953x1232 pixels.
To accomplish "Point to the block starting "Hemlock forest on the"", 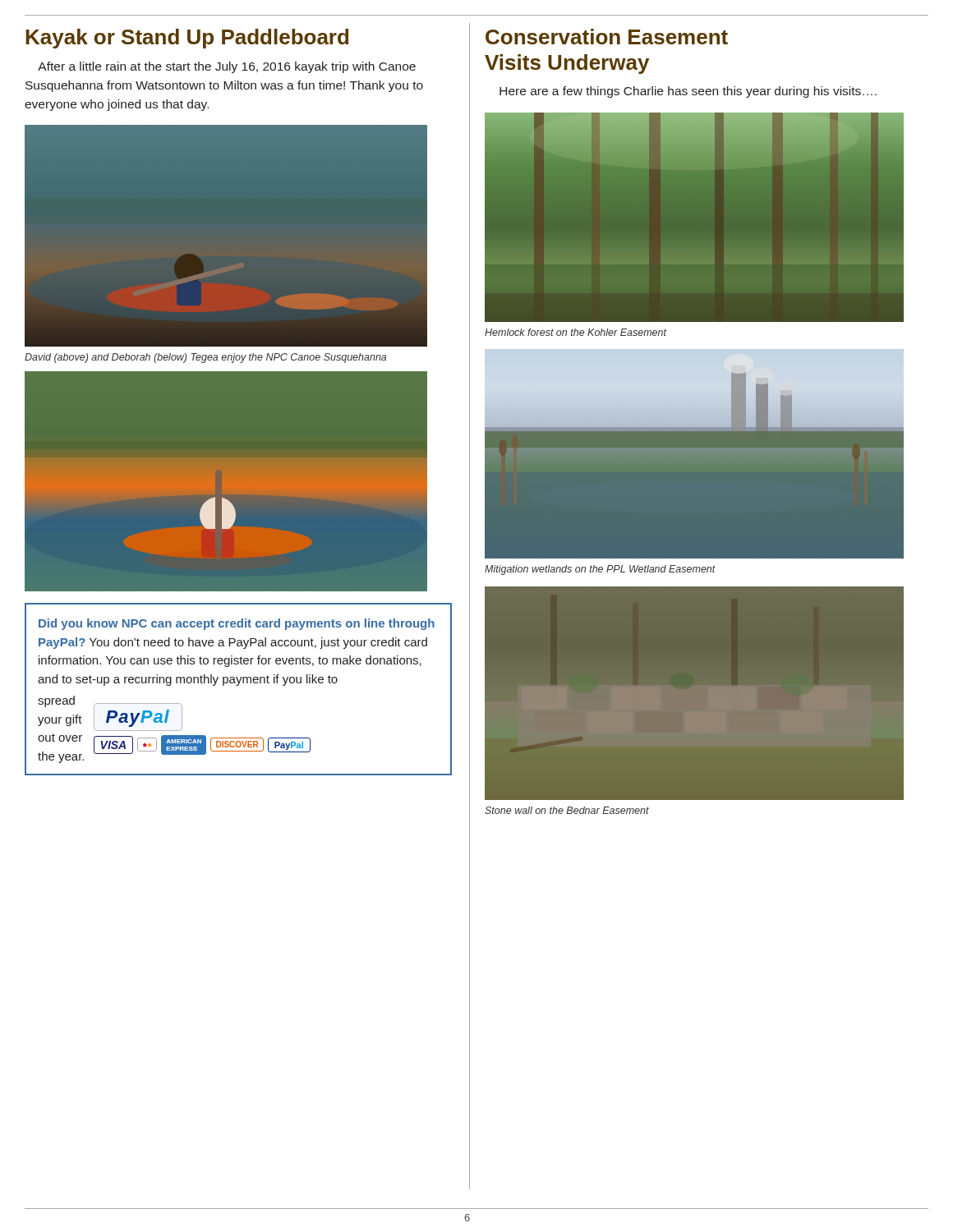I will tap(575, 332).
